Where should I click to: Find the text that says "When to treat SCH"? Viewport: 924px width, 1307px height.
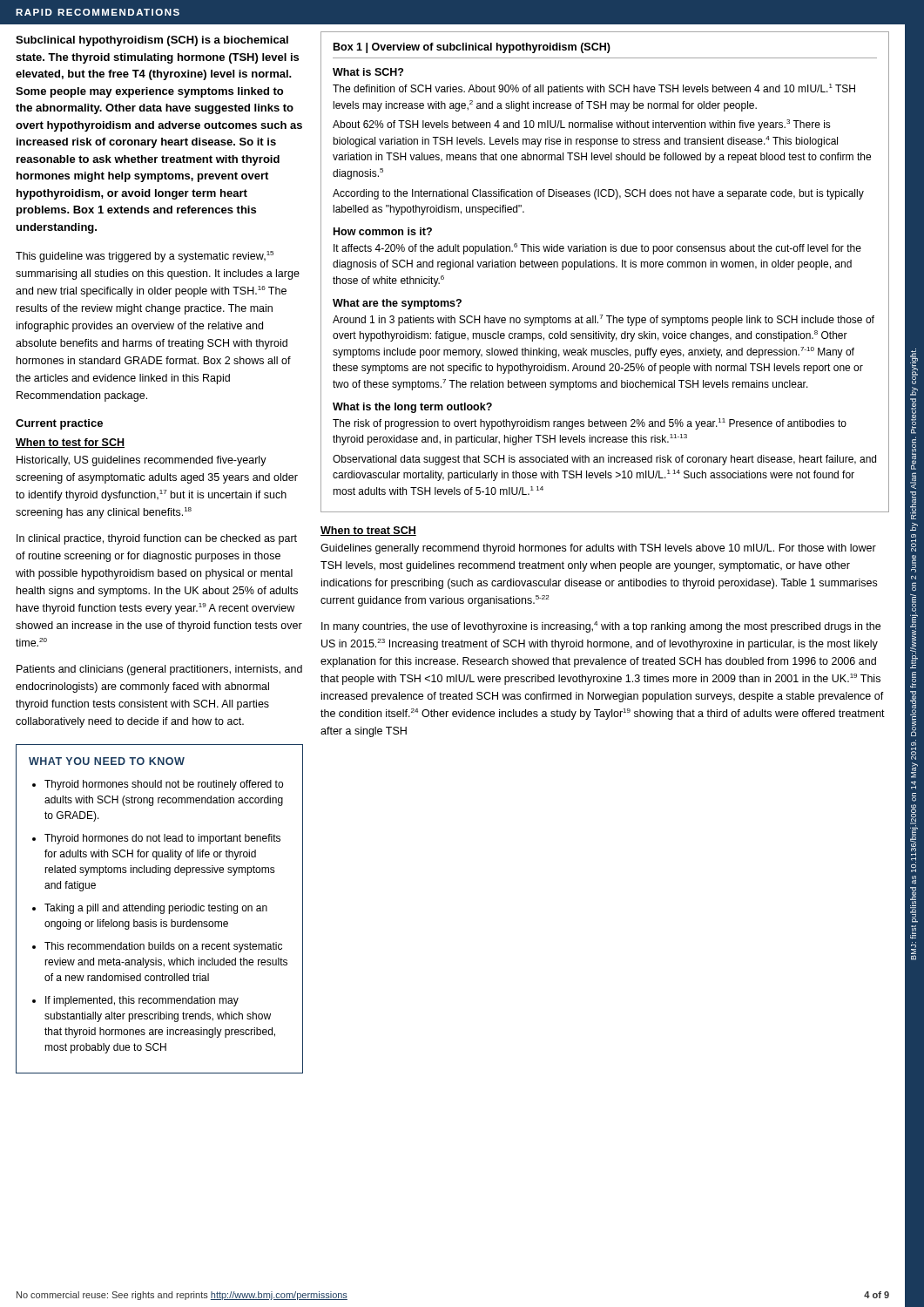pos(368,531)
